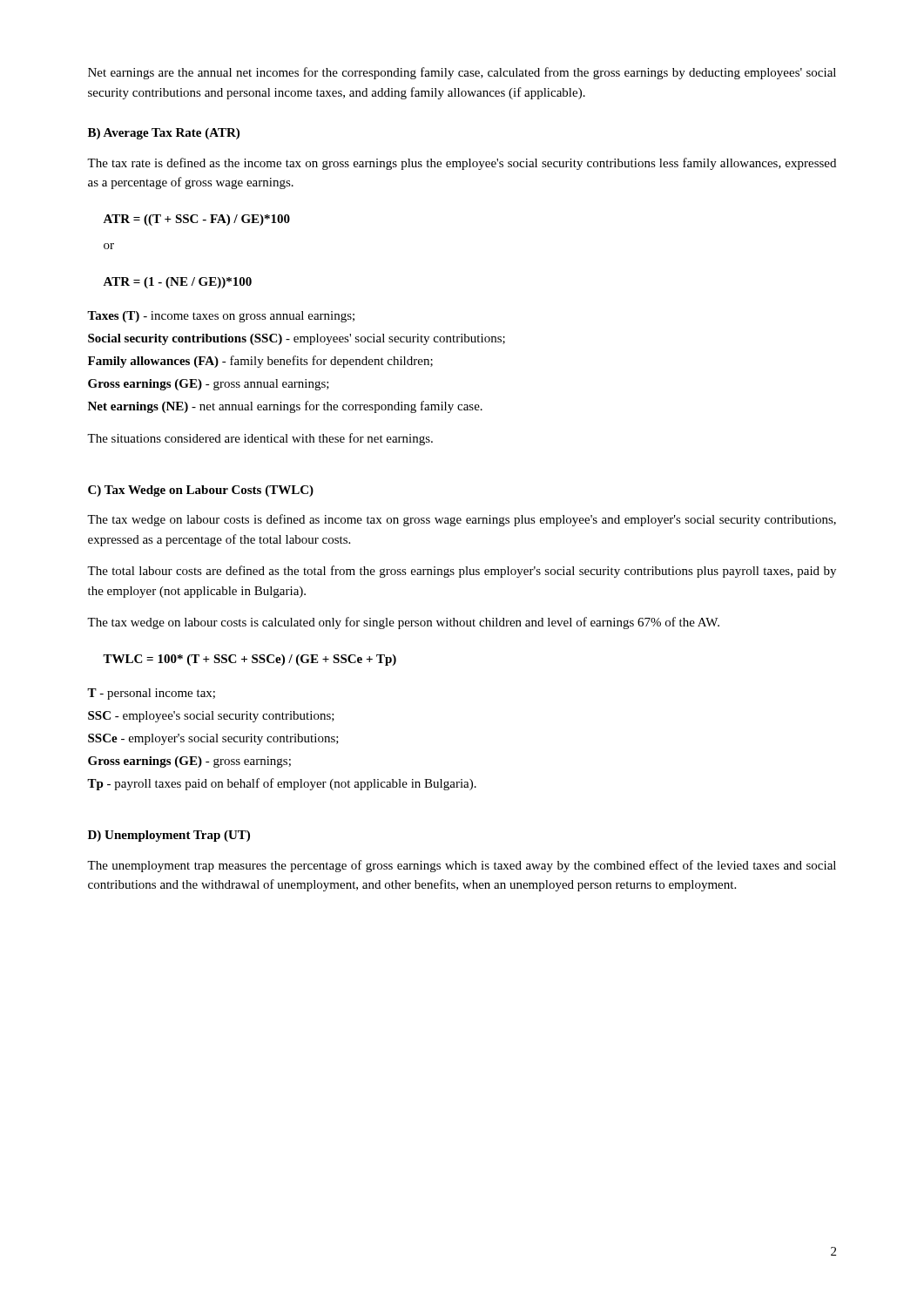Image resolution: width=924 pixels, height=1307 pixels.
Task: Locate the text "B) Average Tax Rate (ATR)"
Action: (164, 134)
